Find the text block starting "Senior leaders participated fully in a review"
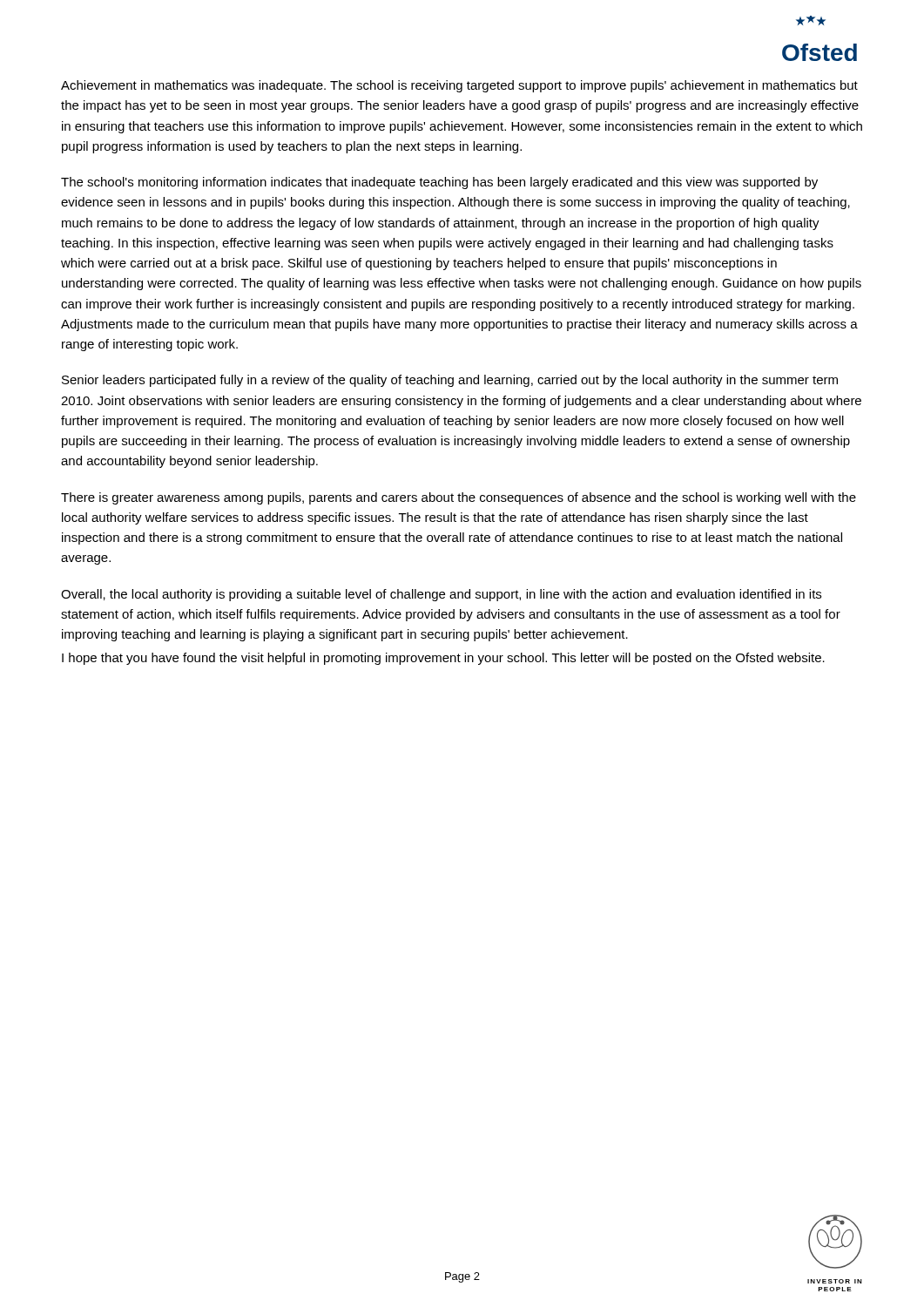Image resolution: width=924 pixels, height=1307 pixels. 461,420
